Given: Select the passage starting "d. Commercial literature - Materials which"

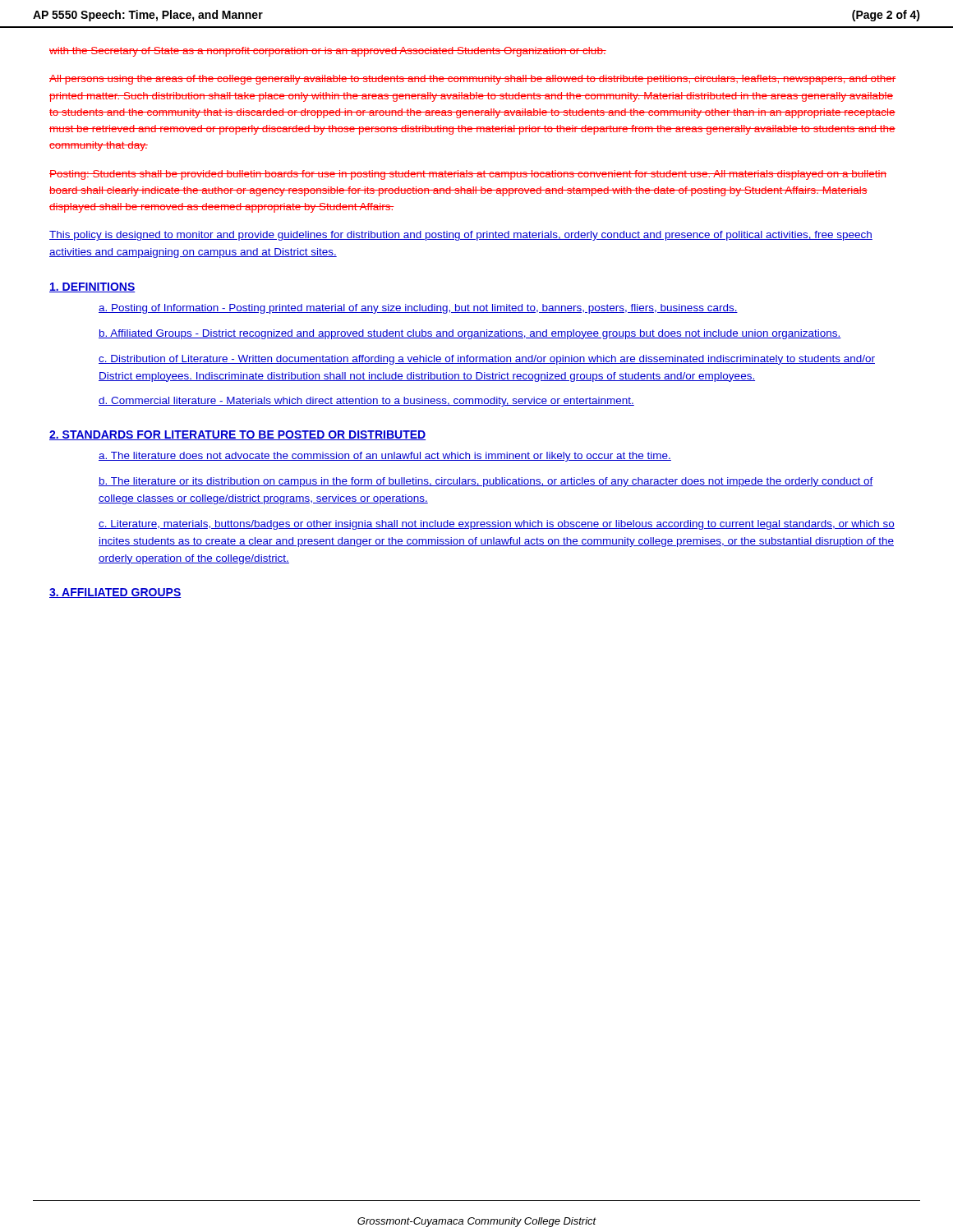Looking at the screenshot, I should 366,401.
